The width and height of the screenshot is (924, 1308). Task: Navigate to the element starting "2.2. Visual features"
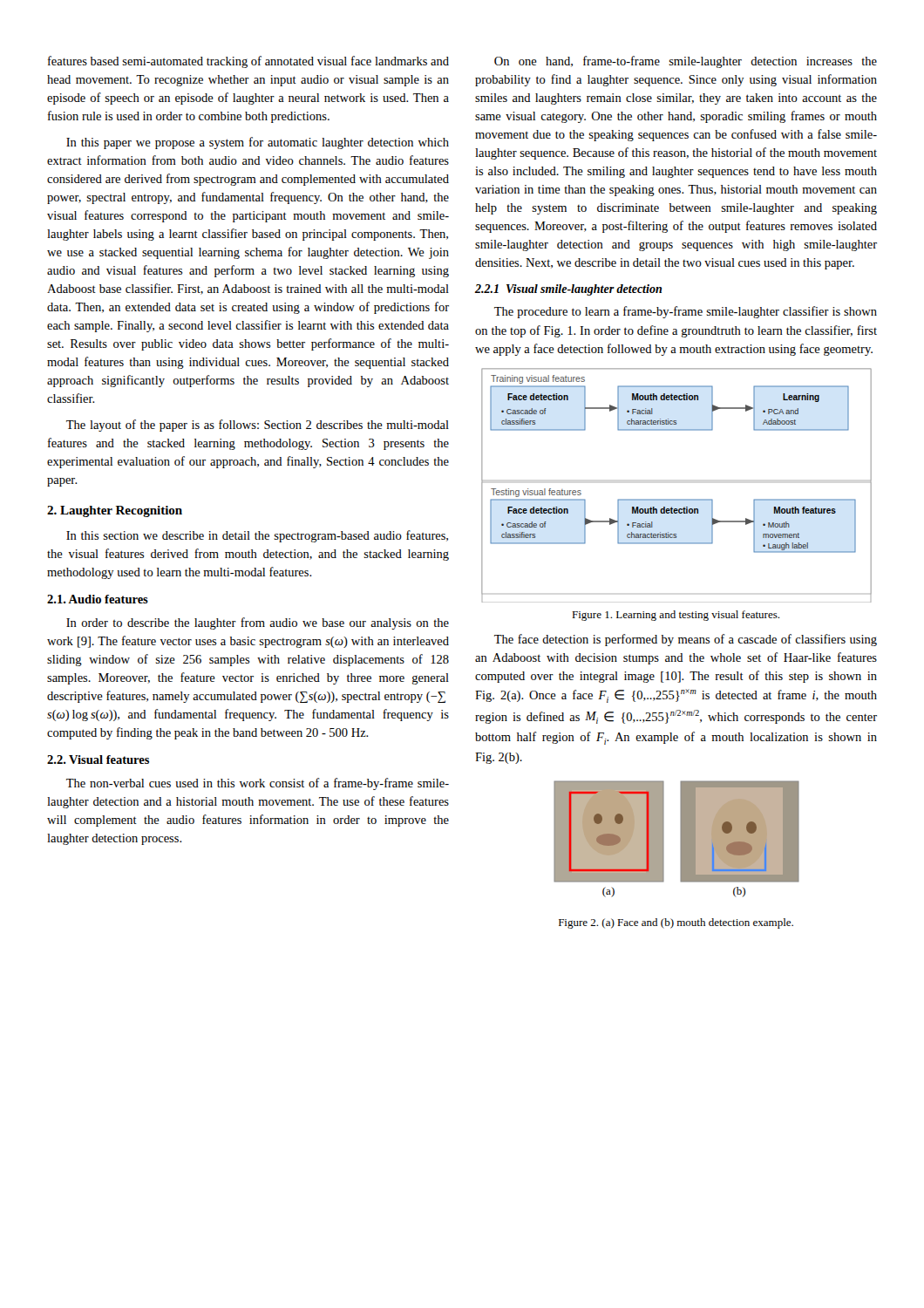click(x=98, y=760)
